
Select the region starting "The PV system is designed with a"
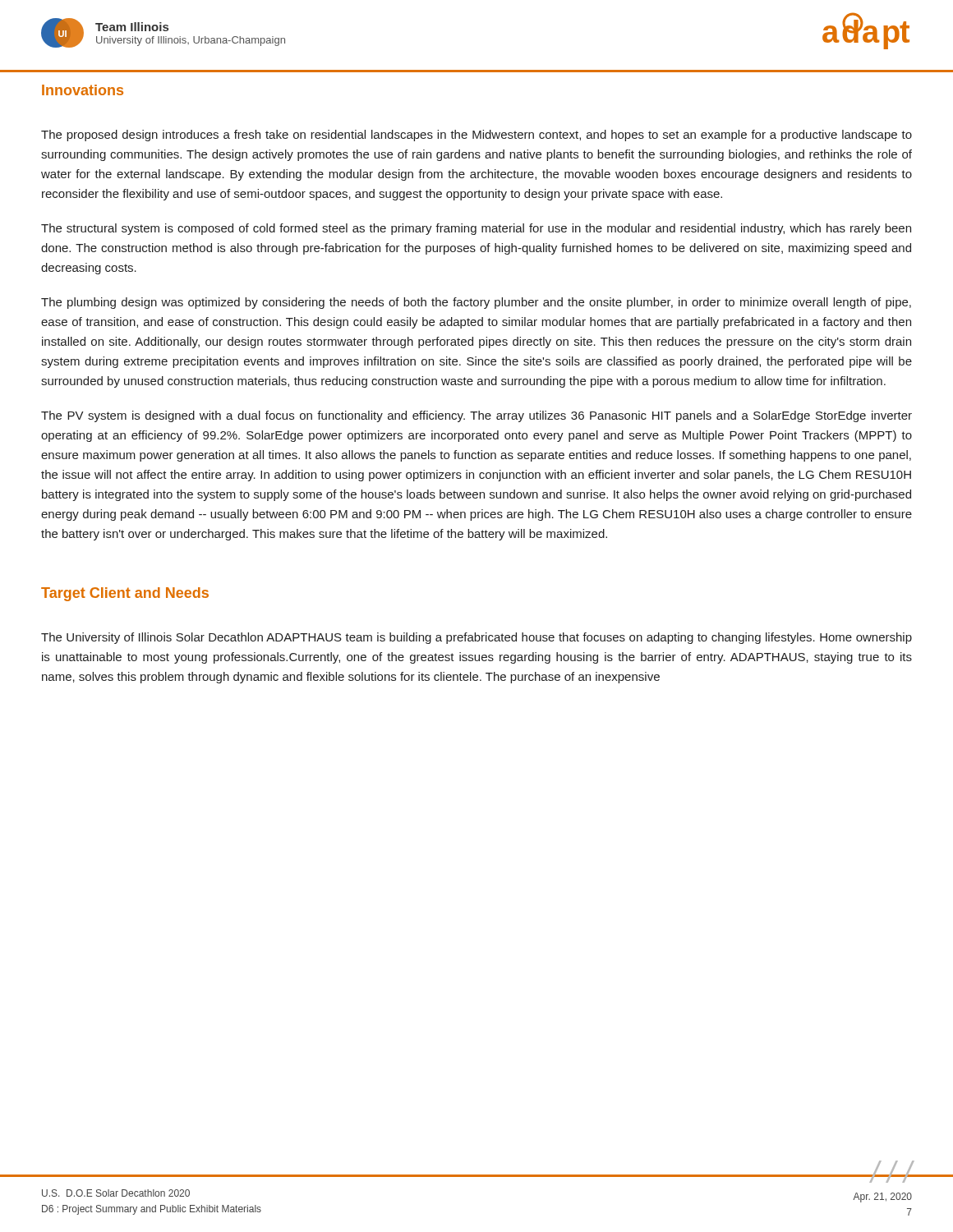point(476,475)
